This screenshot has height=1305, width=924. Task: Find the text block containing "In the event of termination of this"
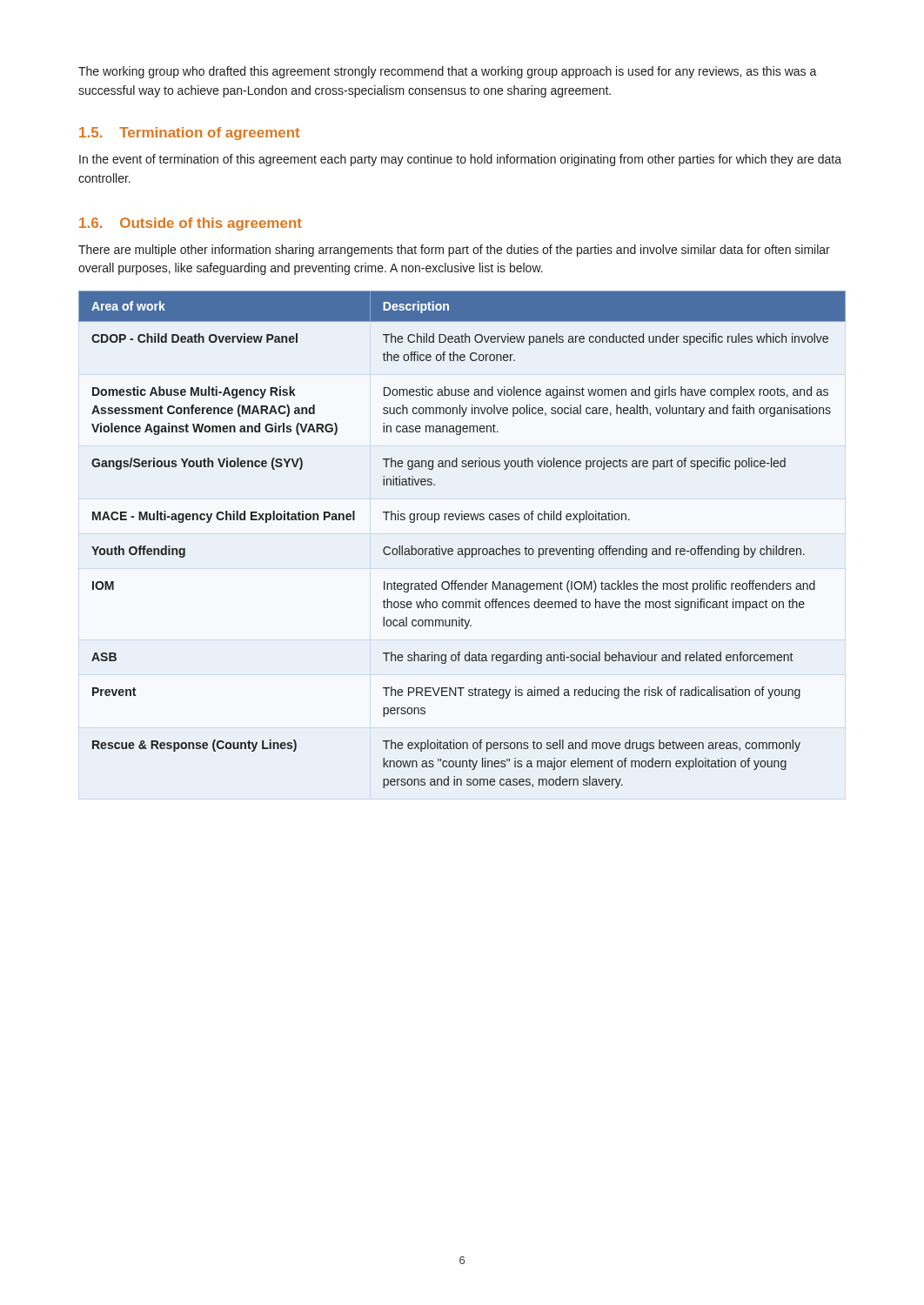(460, 169)
